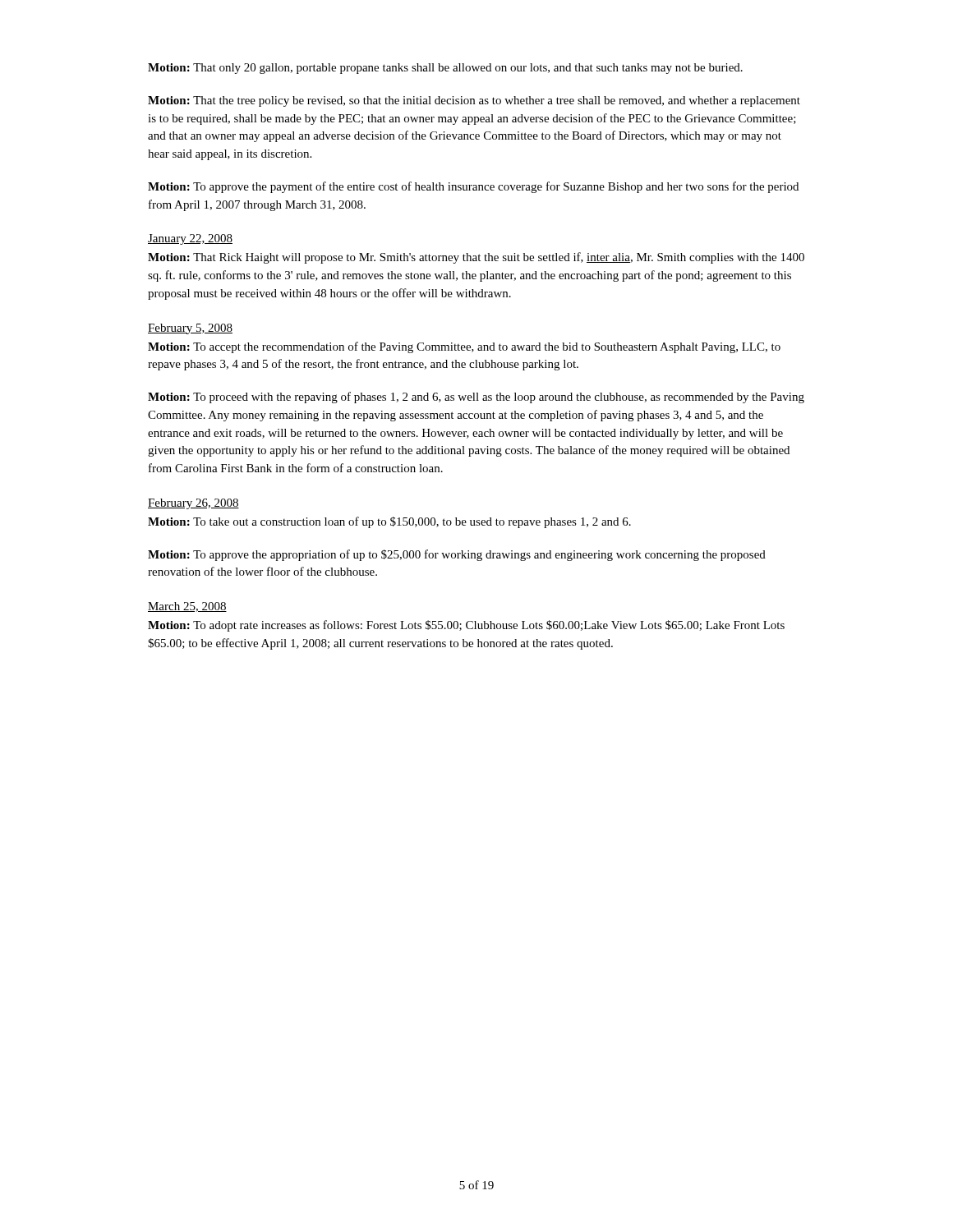This screenshot has width=953, height=1232.
Task: Navigate to the passage starting "Motion: That Rick Haight will propose"
Action: pos(476,275)
